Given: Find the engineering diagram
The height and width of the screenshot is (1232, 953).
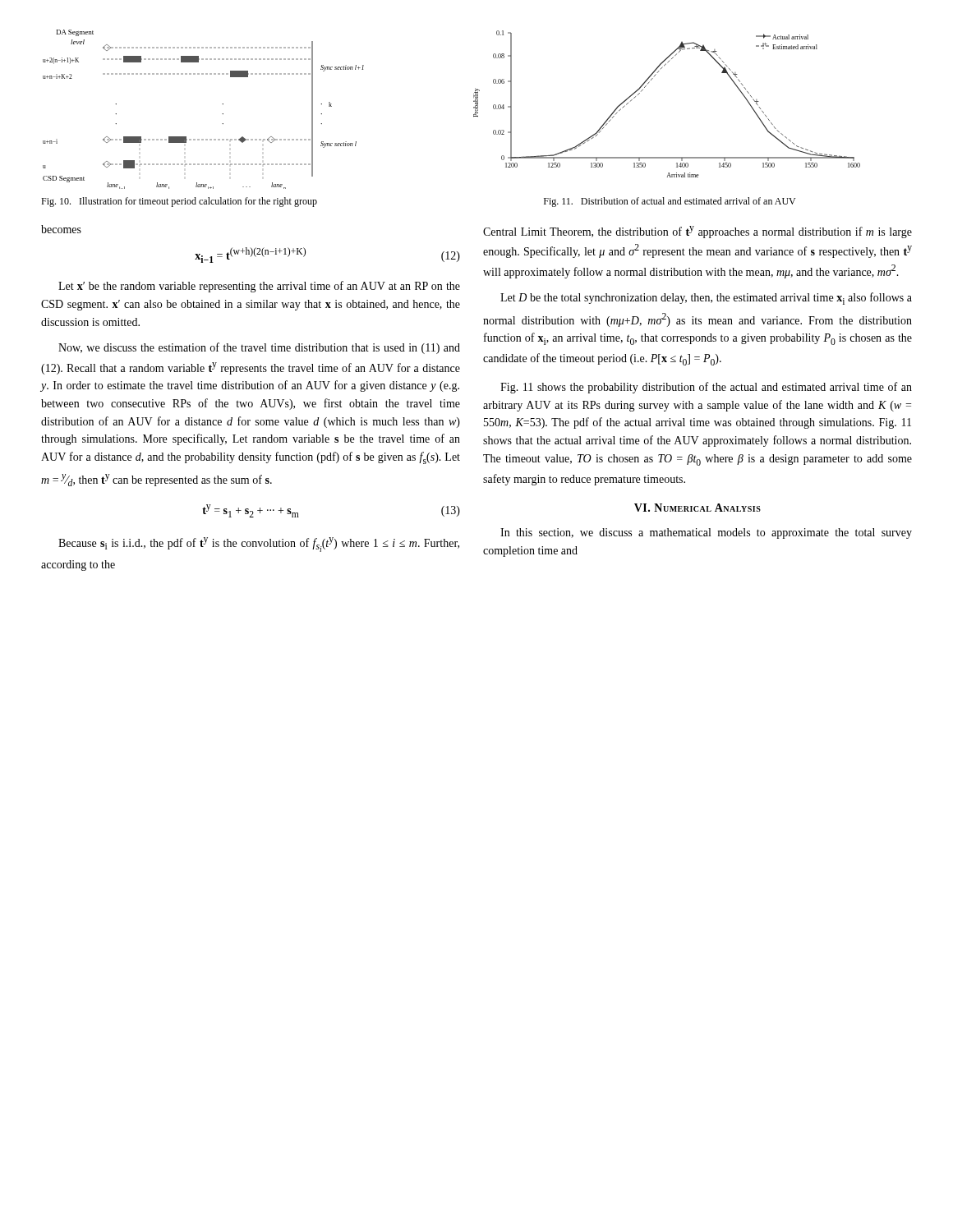Looking at the screenshot, I should point(242,107).
